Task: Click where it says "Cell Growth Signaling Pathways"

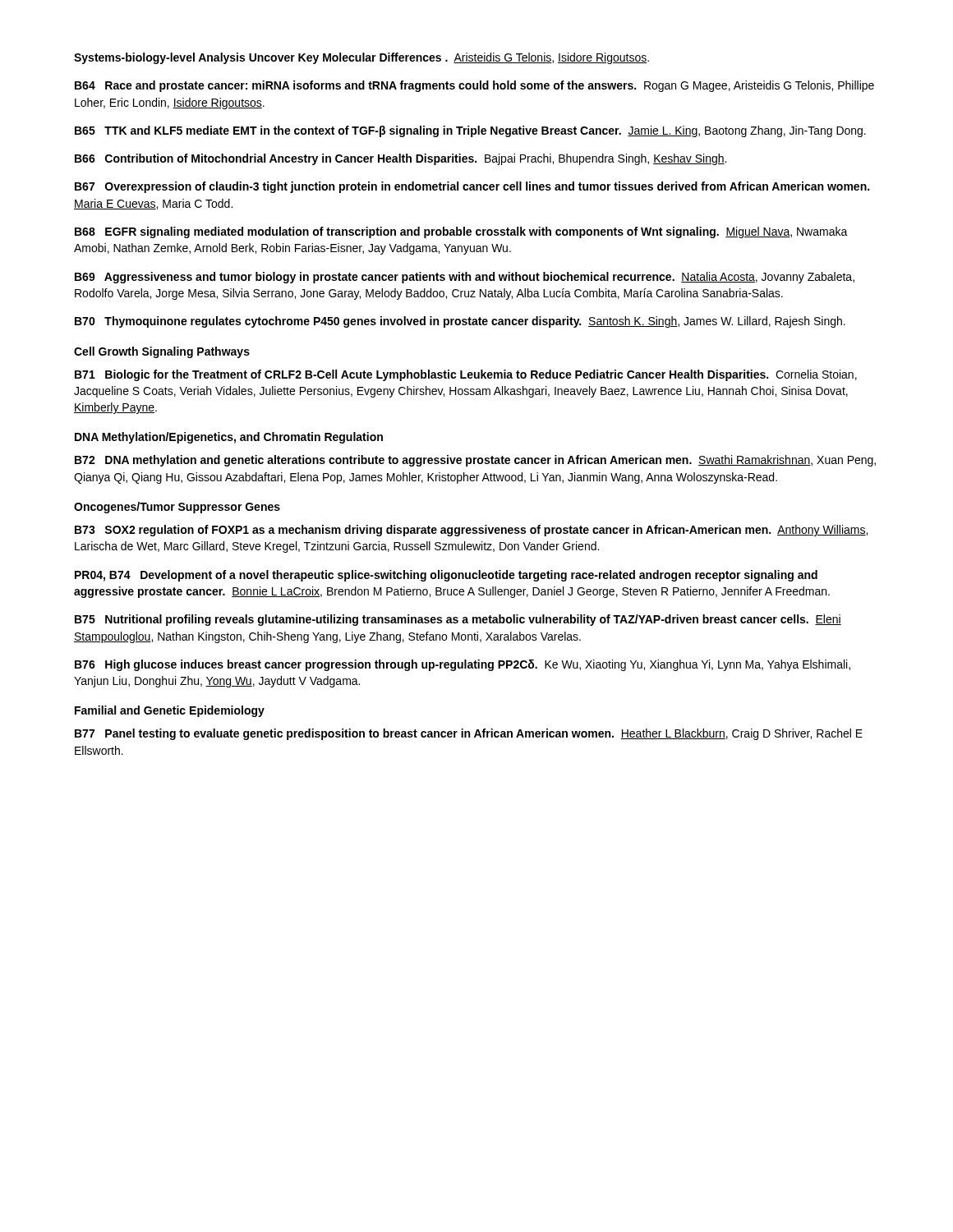Action: [x=162, y=351]
